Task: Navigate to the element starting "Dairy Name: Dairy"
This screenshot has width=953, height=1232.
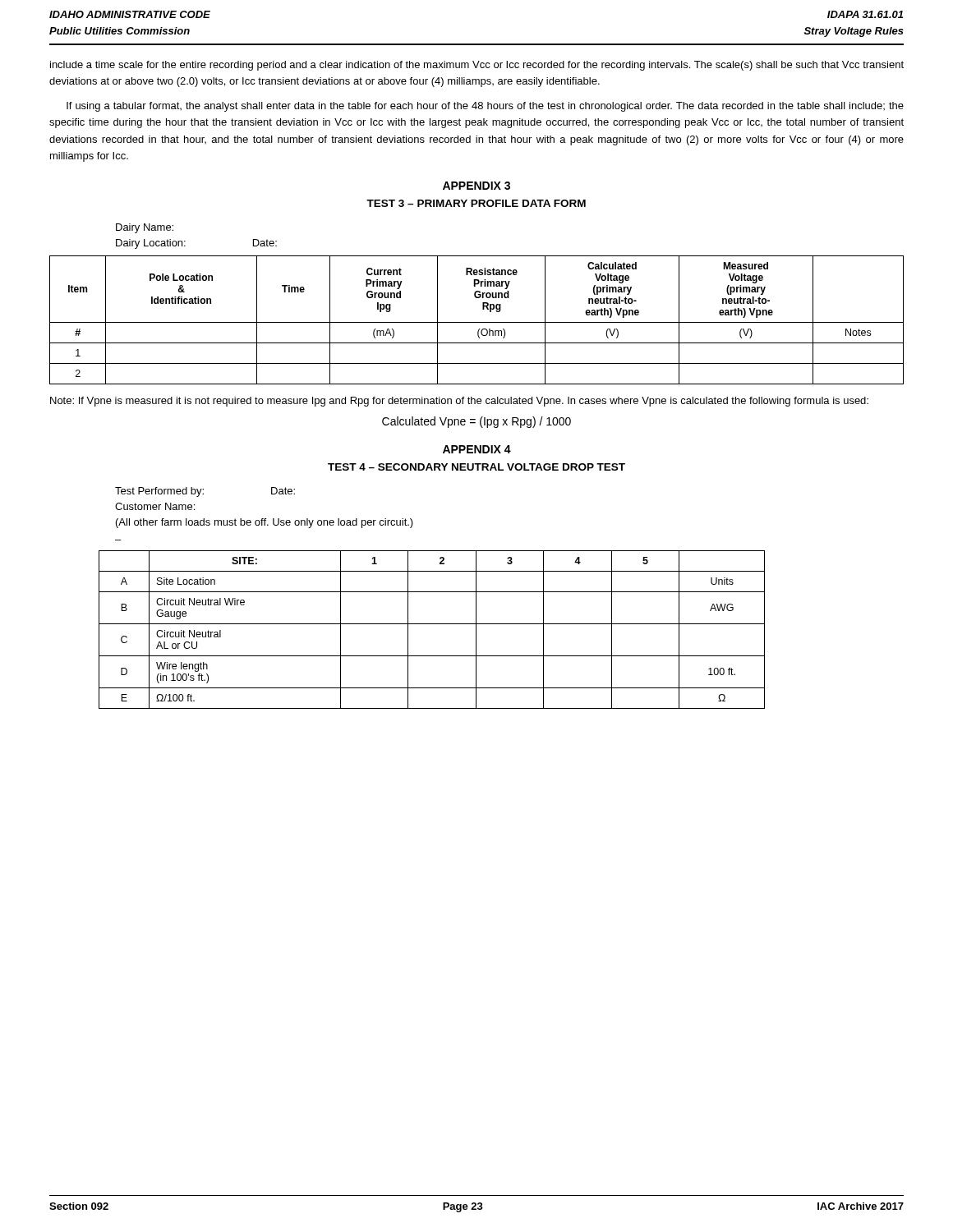Action: pos(145,228)
